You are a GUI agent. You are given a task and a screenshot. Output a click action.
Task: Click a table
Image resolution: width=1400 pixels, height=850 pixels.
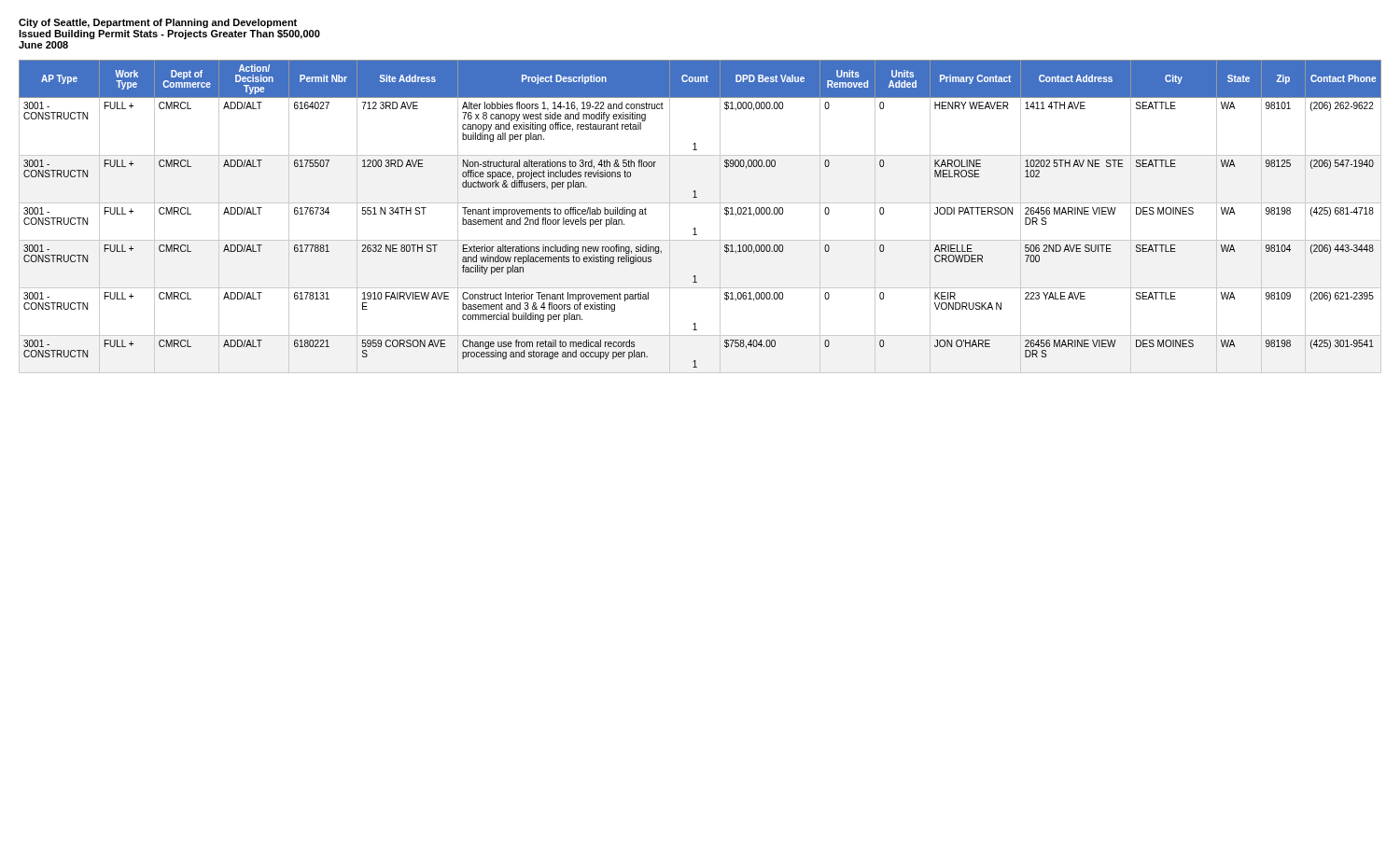point(700,216)
